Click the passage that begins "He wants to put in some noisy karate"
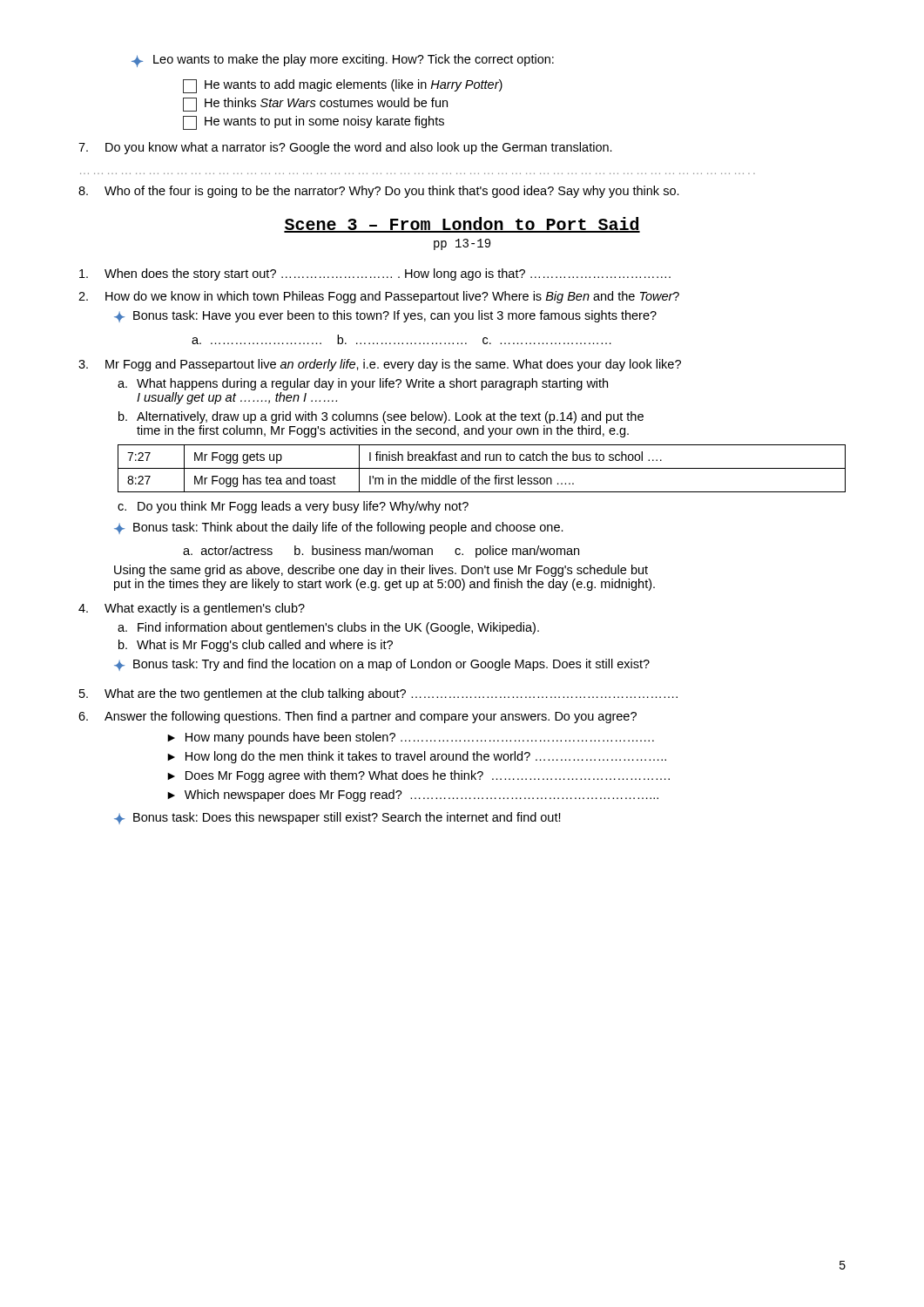The width and height of the screenshot is (924, 1307). pyautogui.click(x=314, y=122)
